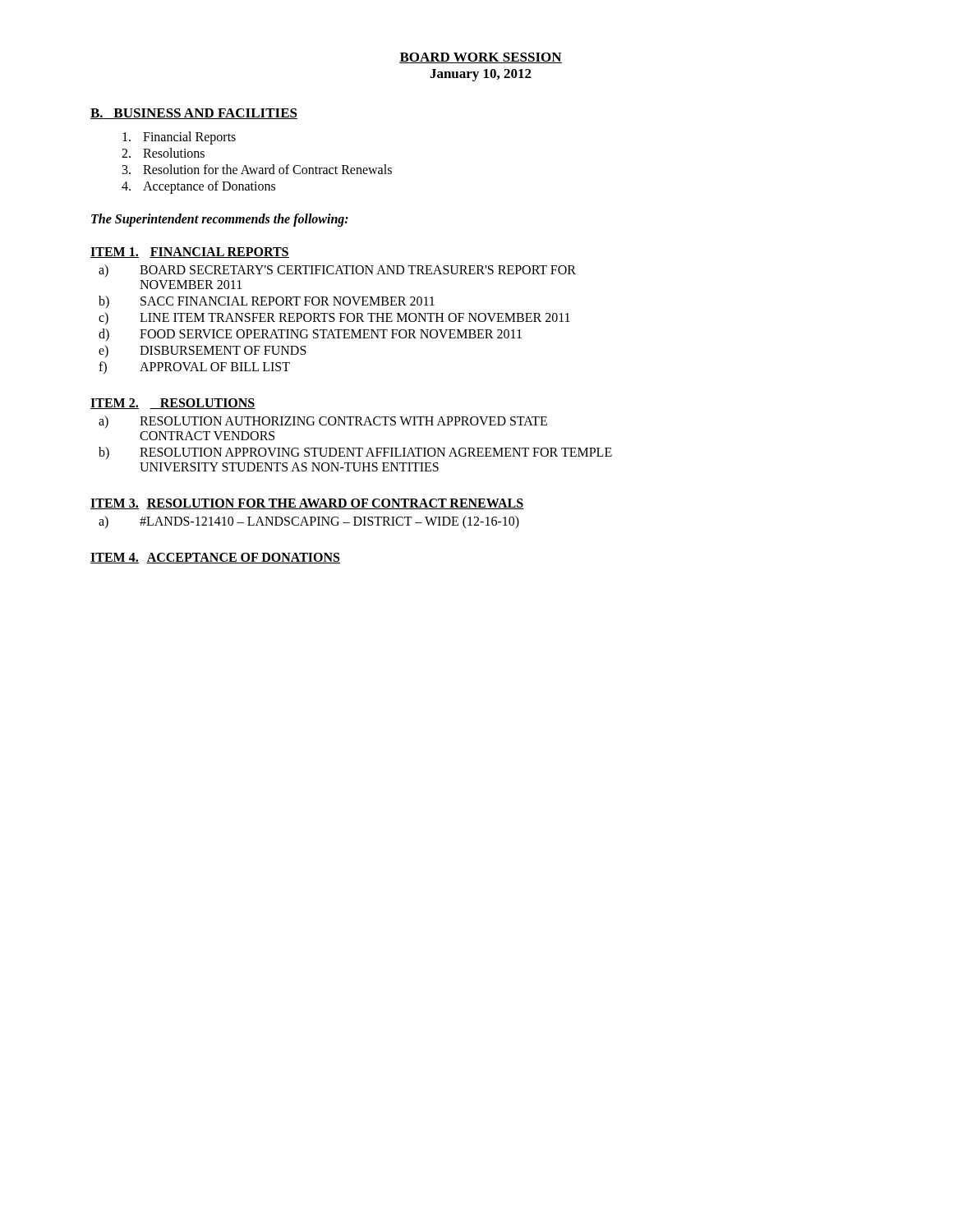953x1232 pixels.
Task: Find the block starting "ITEM 4. ACCEPTANCE"
Action: pos(215,558)
